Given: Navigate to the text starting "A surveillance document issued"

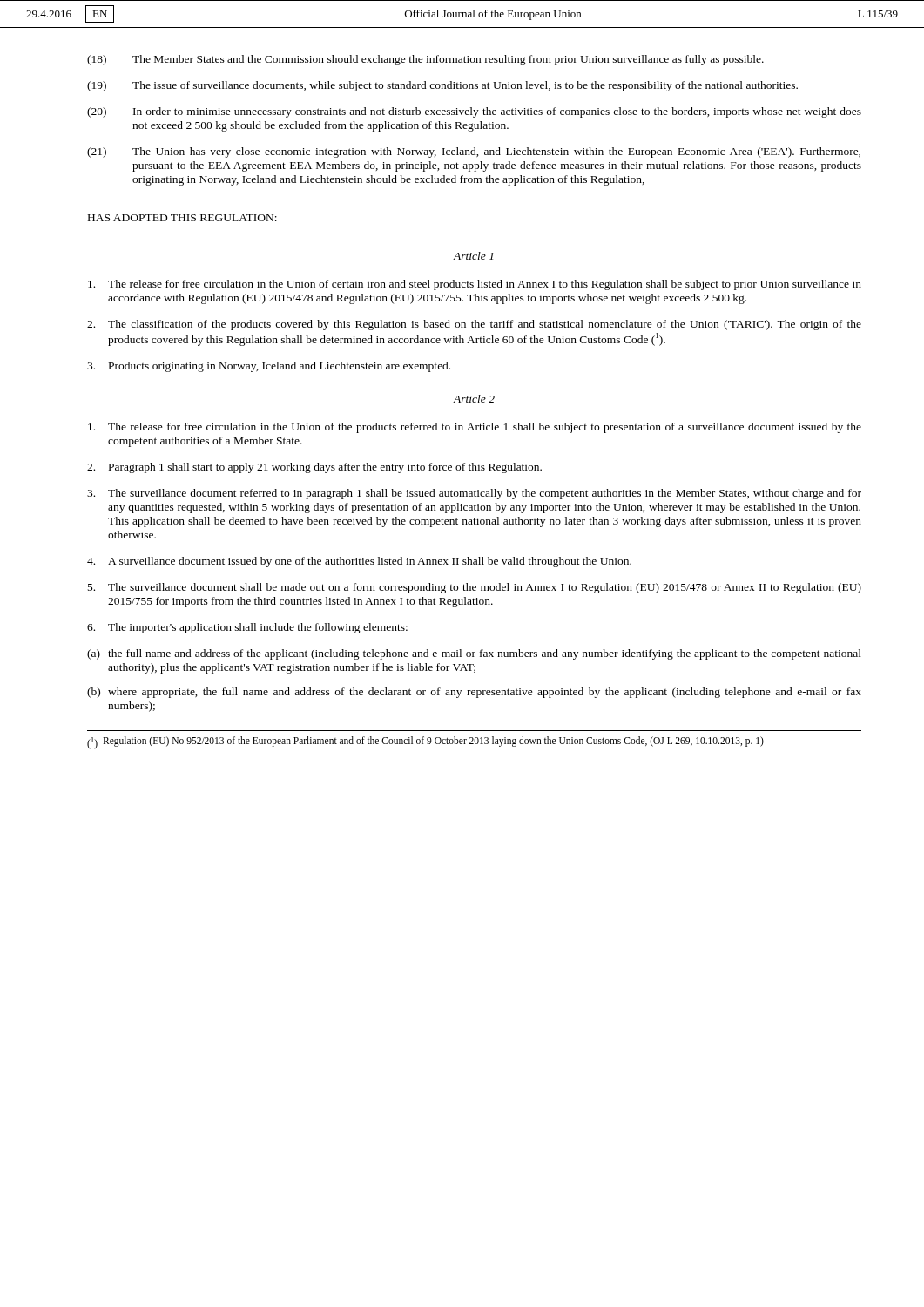Looking at the screenshot, I should click(474, 561).
